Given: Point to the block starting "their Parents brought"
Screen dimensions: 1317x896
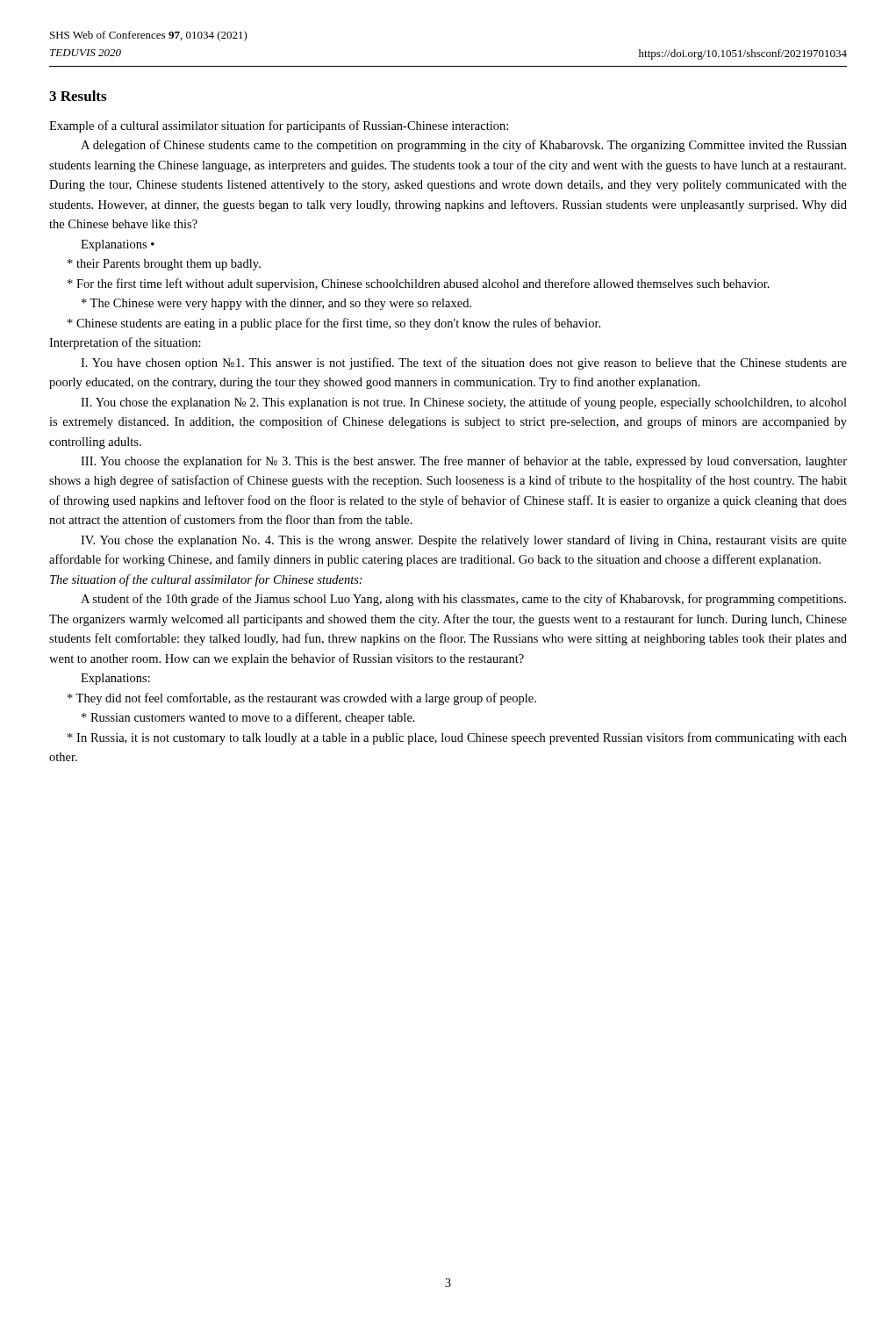Looking at the screenshot, I should (164, 265).
